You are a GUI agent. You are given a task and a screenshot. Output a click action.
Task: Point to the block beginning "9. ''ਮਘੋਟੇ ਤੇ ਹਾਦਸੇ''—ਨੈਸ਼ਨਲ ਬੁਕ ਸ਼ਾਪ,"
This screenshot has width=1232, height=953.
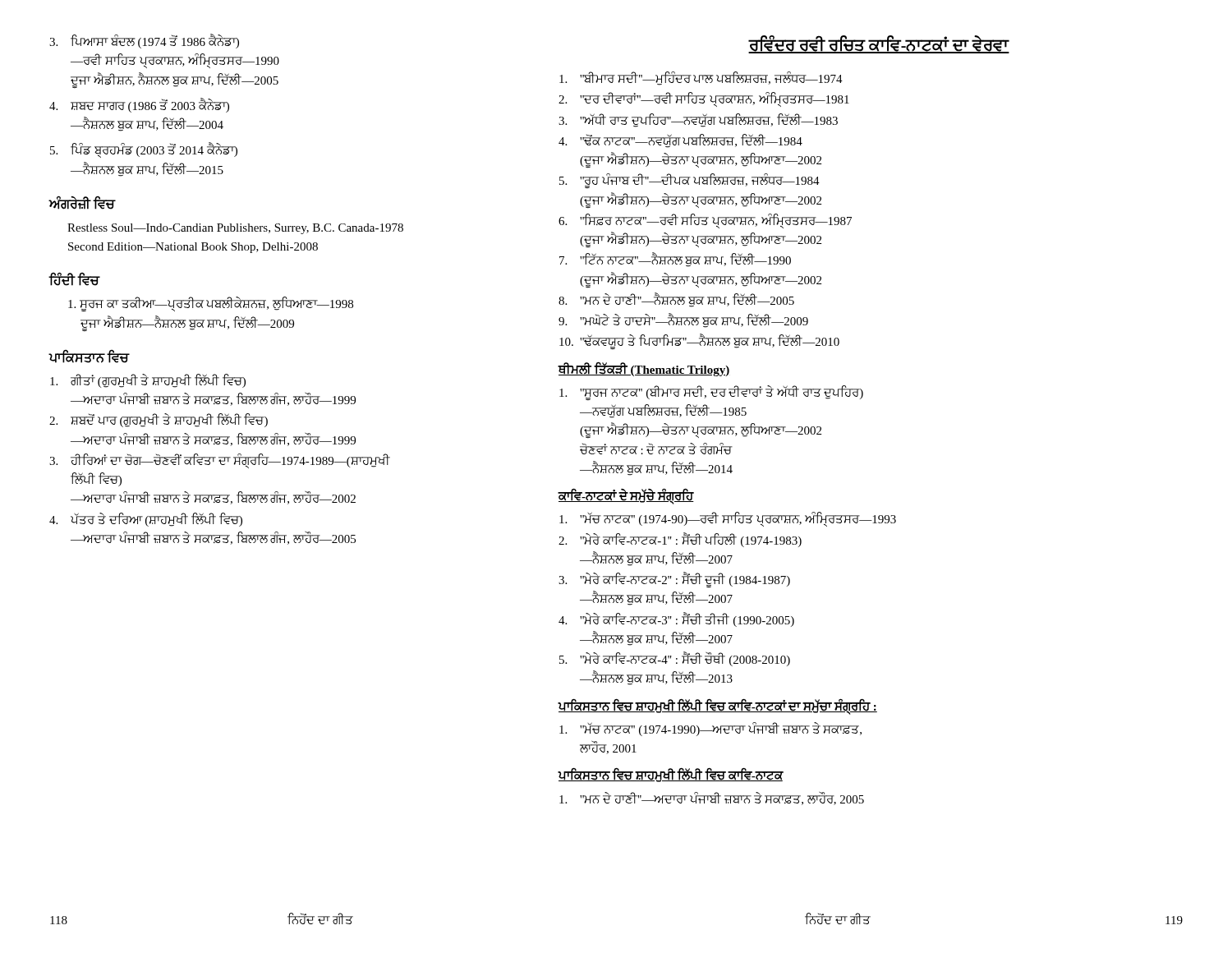[683, 320]
